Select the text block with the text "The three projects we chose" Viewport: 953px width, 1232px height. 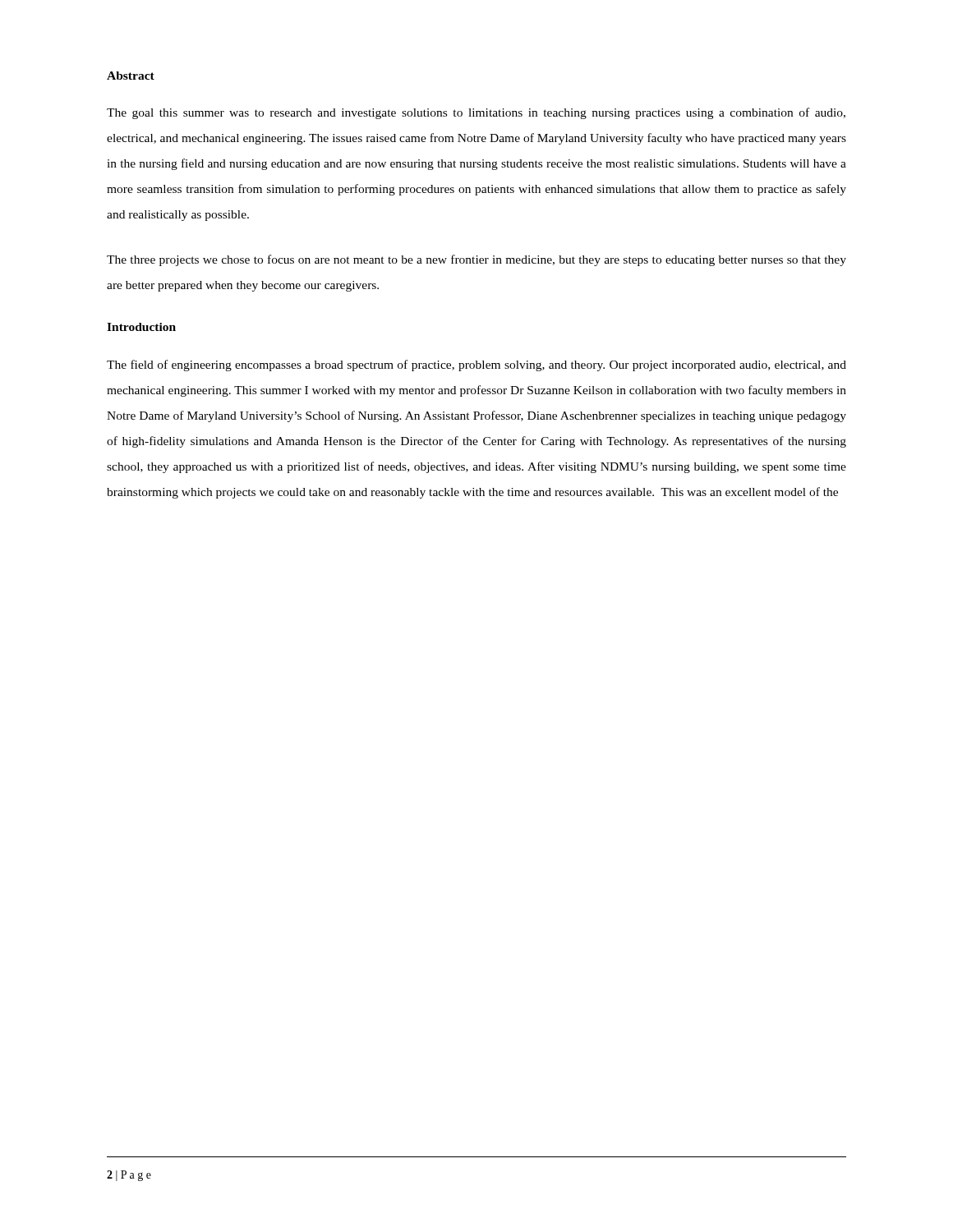click(x=476, y=272)
